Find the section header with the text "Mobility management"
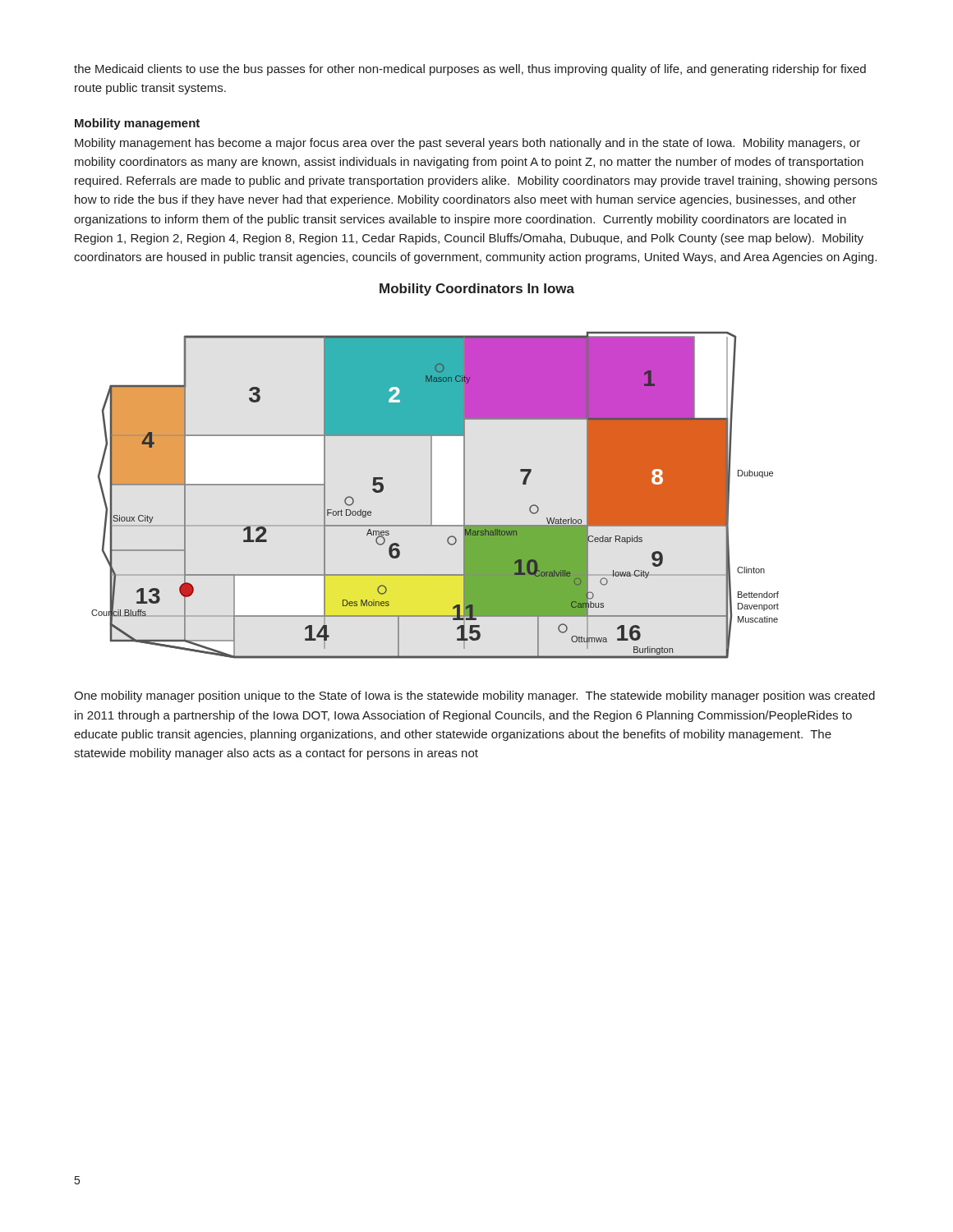 pyautogui.click(x=137, y=122)
